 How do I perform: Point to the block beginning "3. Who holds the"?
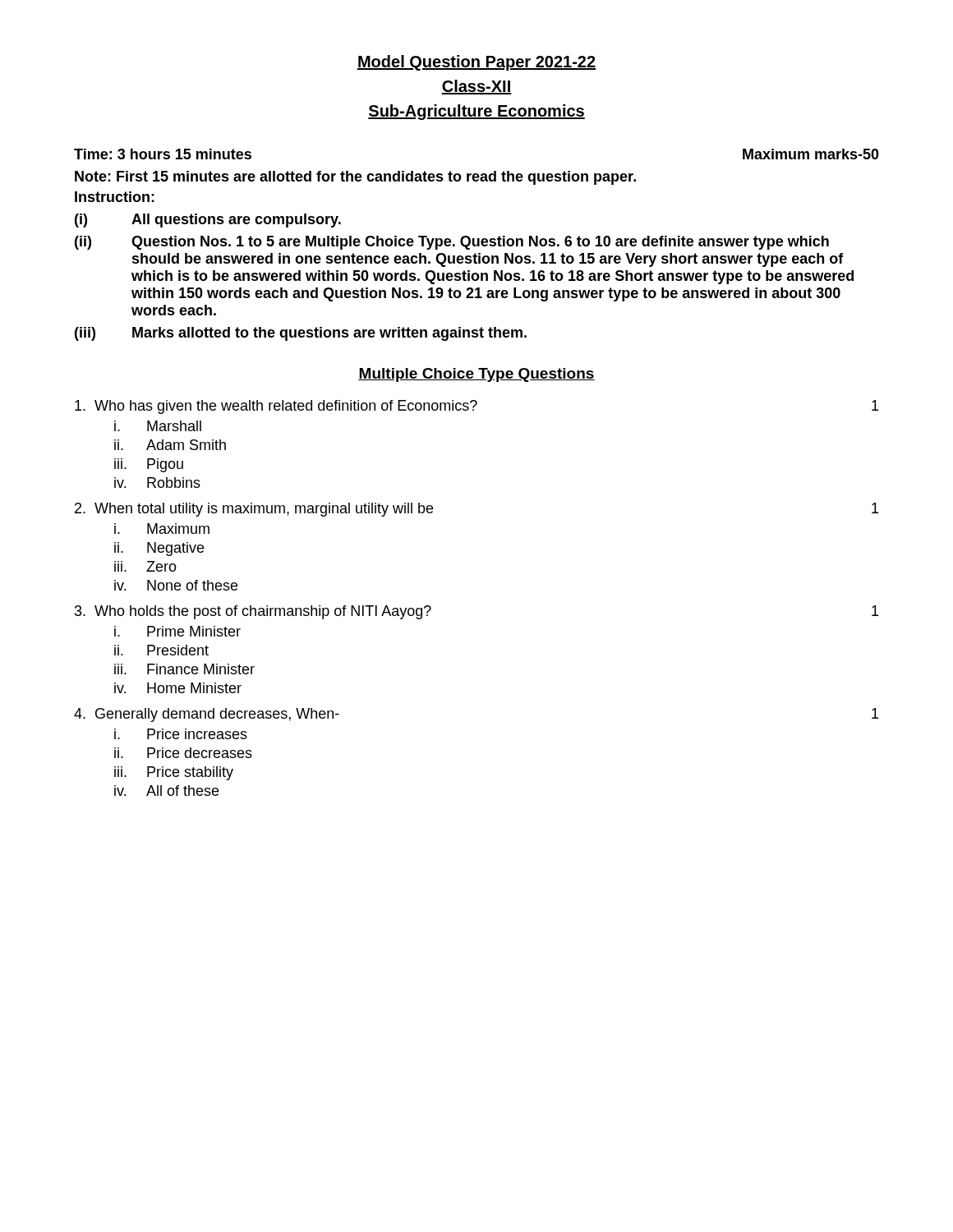pos(251,612)
